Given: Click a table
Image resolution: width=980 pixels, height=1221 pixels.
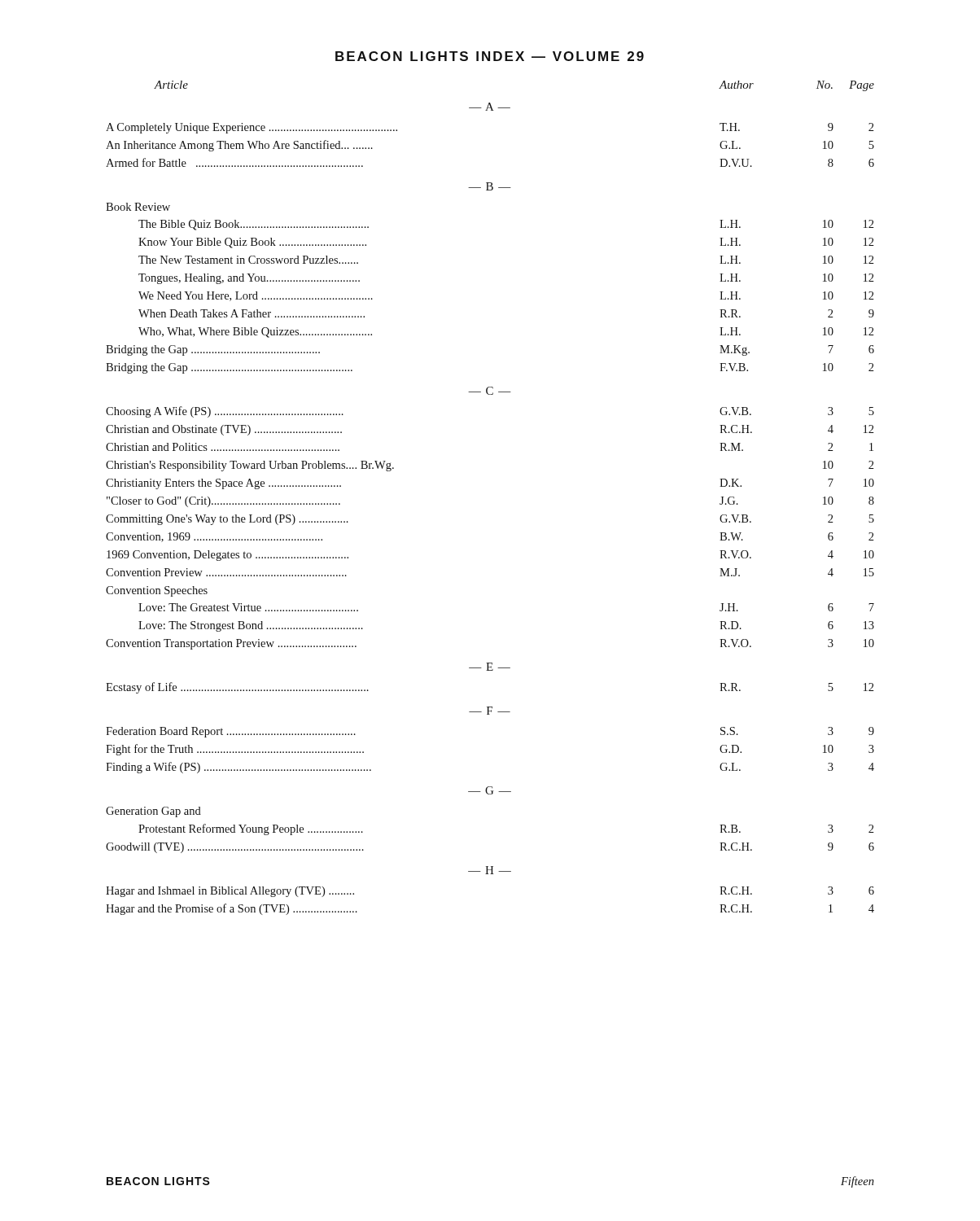Looking at the screenshot, I should point(490,498).
